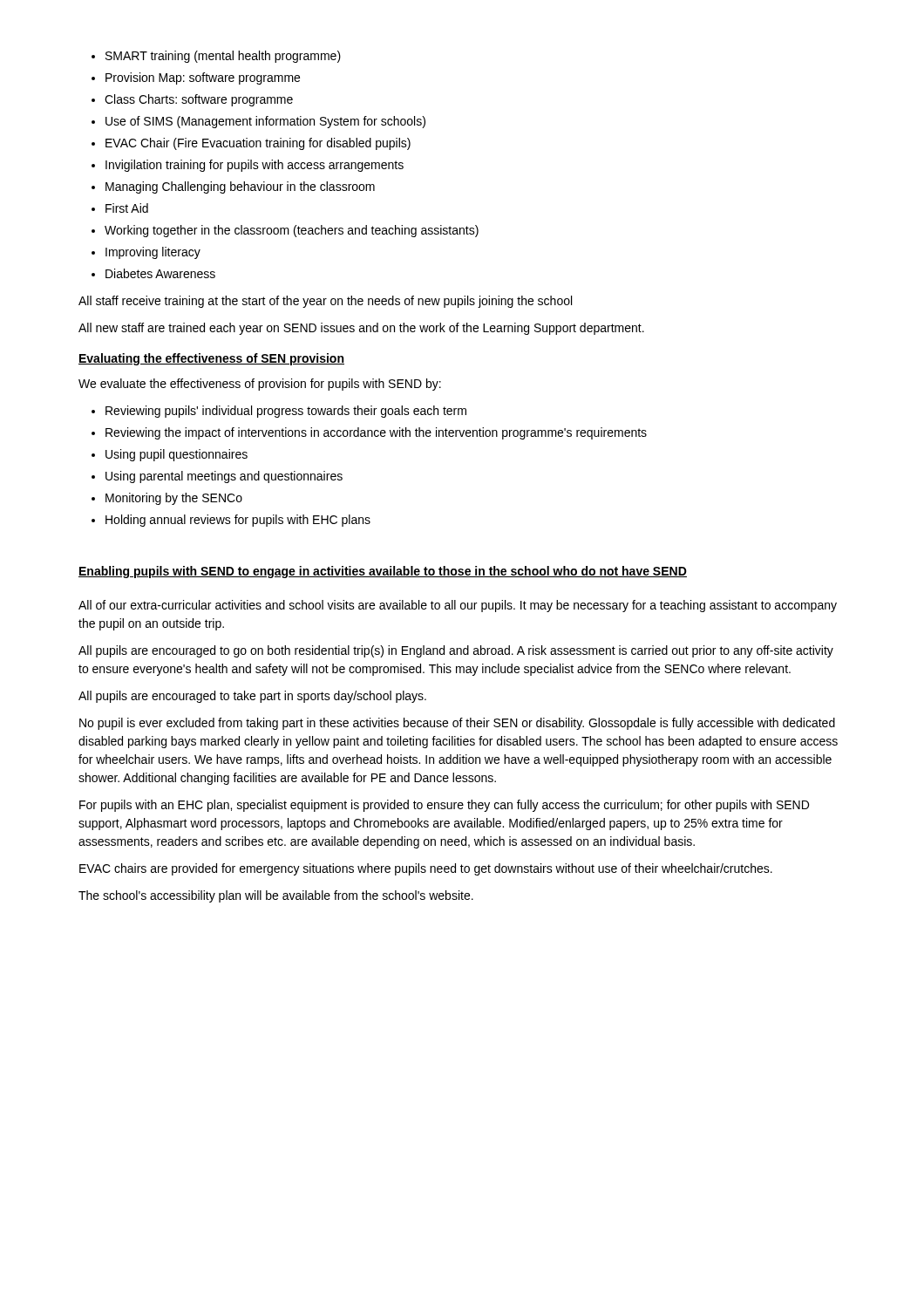This screenshot has width=924, height=1308.
Task: Find the block on this page that starts "The school's accessibility"
Action: (462, 896)
